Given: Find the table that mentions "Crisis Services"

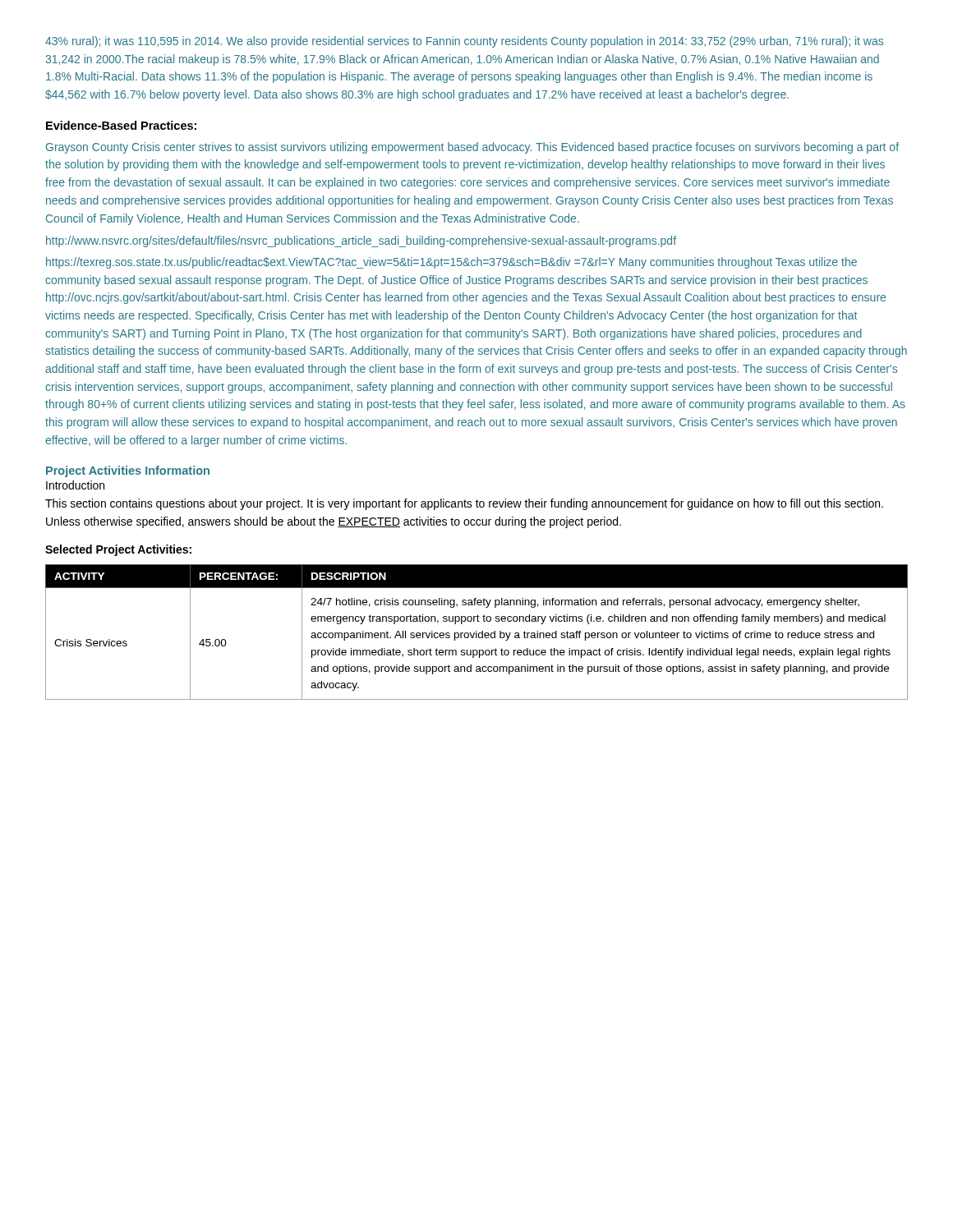Looking at the screenshot, I should pos(476,632).
